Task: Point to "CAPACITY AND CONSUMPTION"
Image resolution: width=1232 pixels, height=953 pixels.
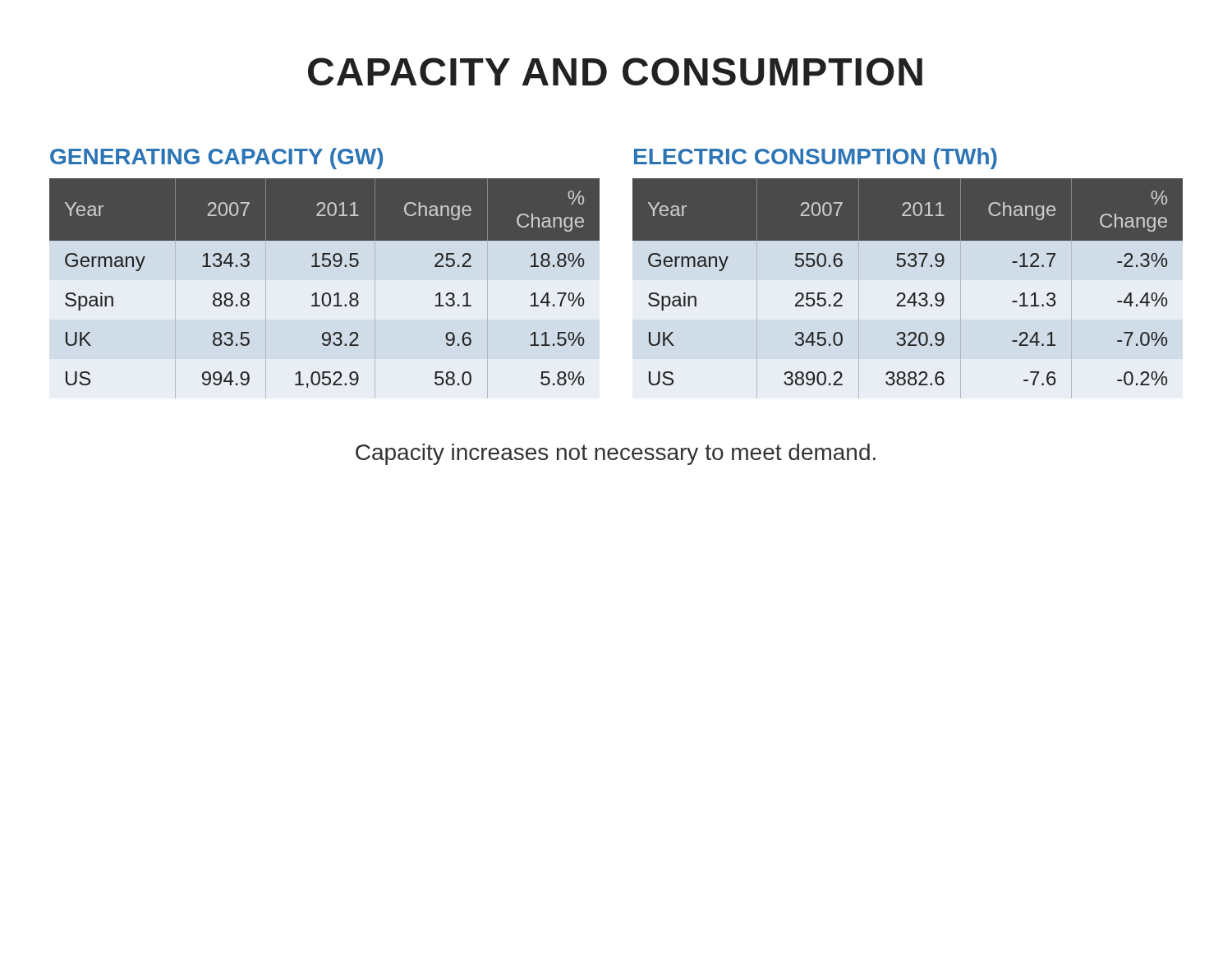Action: [x=616, y=72]
